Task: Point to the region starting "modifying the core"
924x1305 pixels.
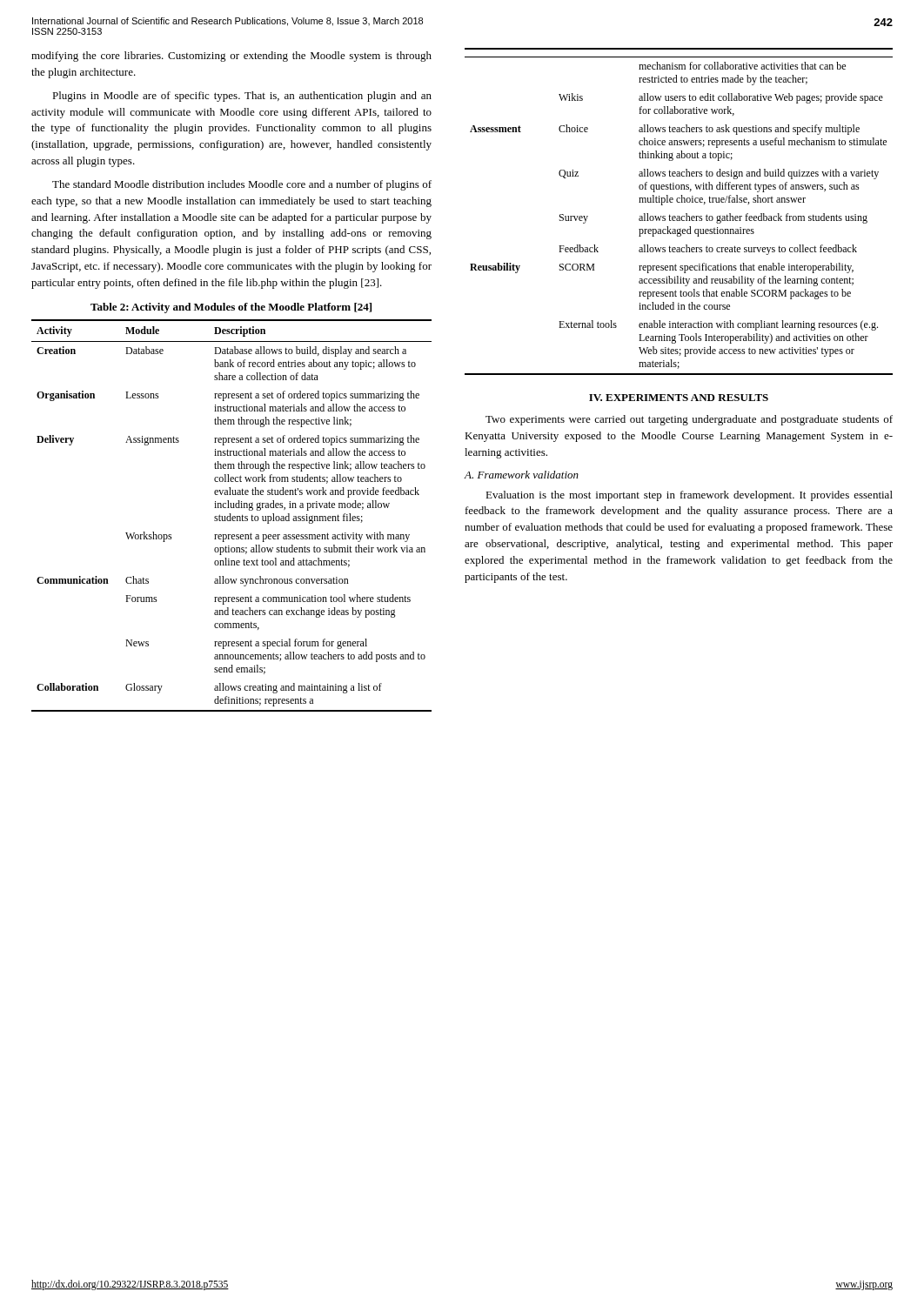Action: tap(231, 170)
